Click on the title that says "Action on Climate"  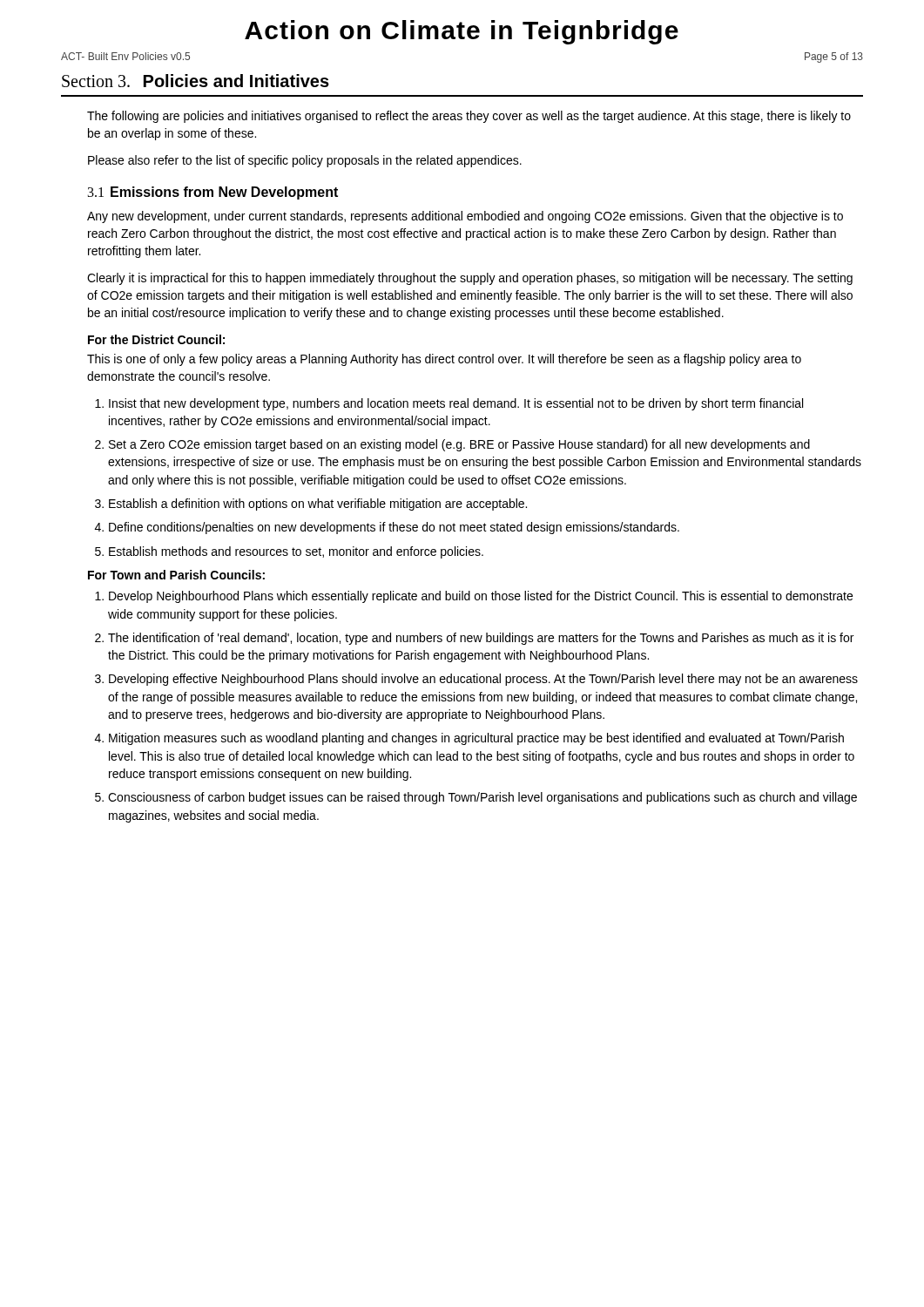(x=462, y=30)
